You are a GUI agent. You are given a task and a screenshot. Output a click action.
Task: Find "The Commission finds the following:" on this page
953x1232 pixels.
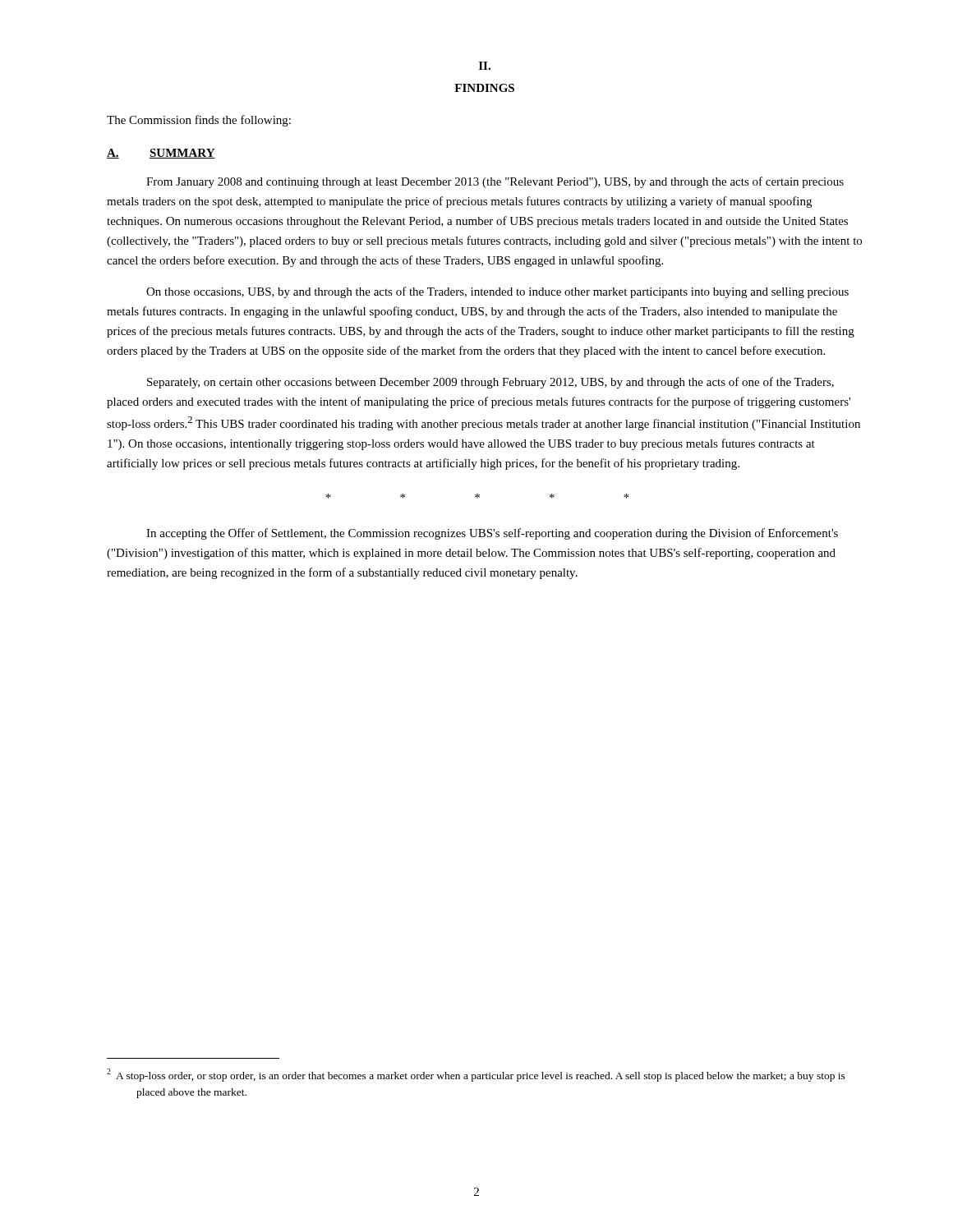pos(199,120)
